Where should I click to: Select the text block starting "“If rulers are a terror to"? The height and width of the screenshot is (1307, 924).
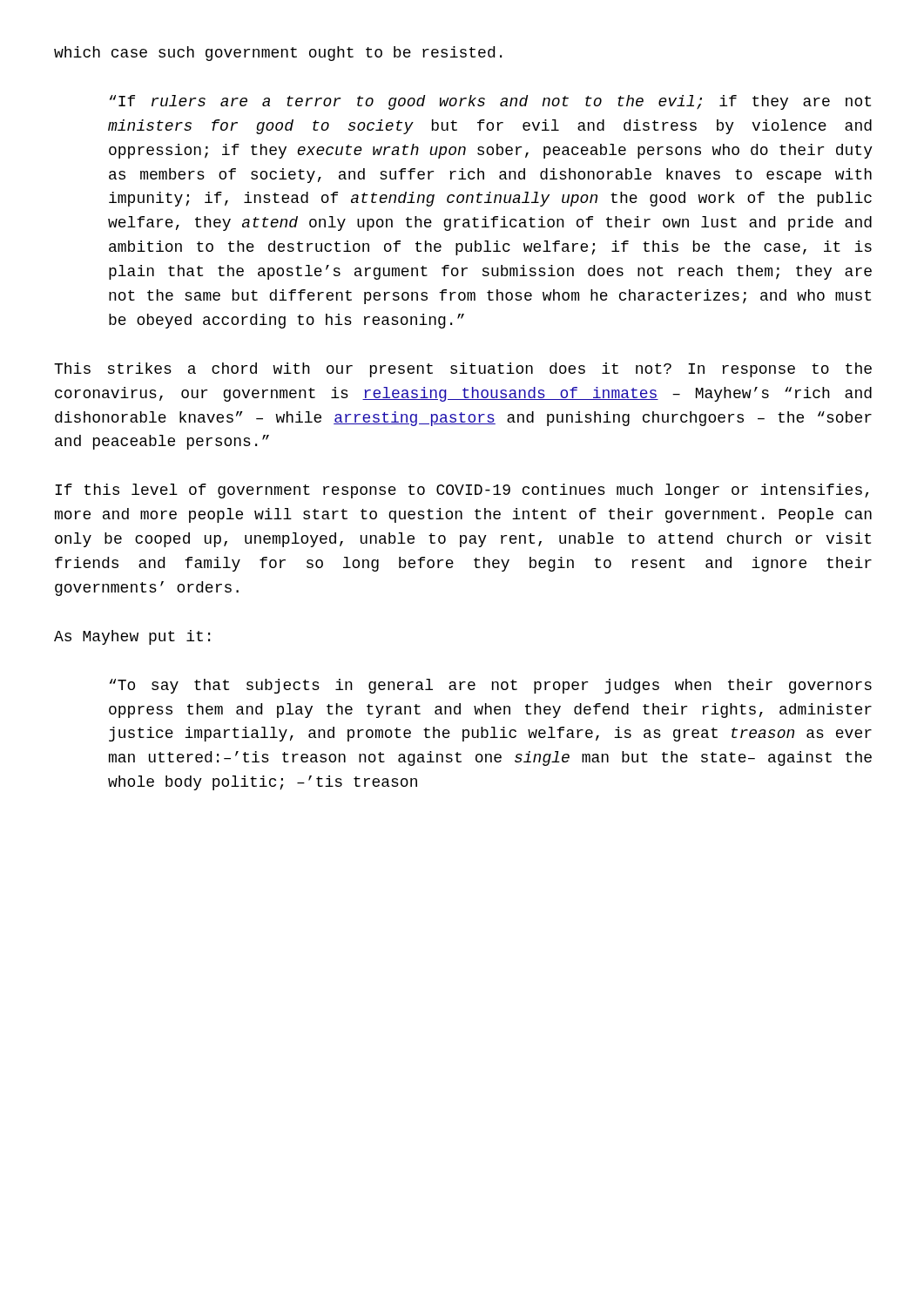pyautogui.click(x=490, y=211)
